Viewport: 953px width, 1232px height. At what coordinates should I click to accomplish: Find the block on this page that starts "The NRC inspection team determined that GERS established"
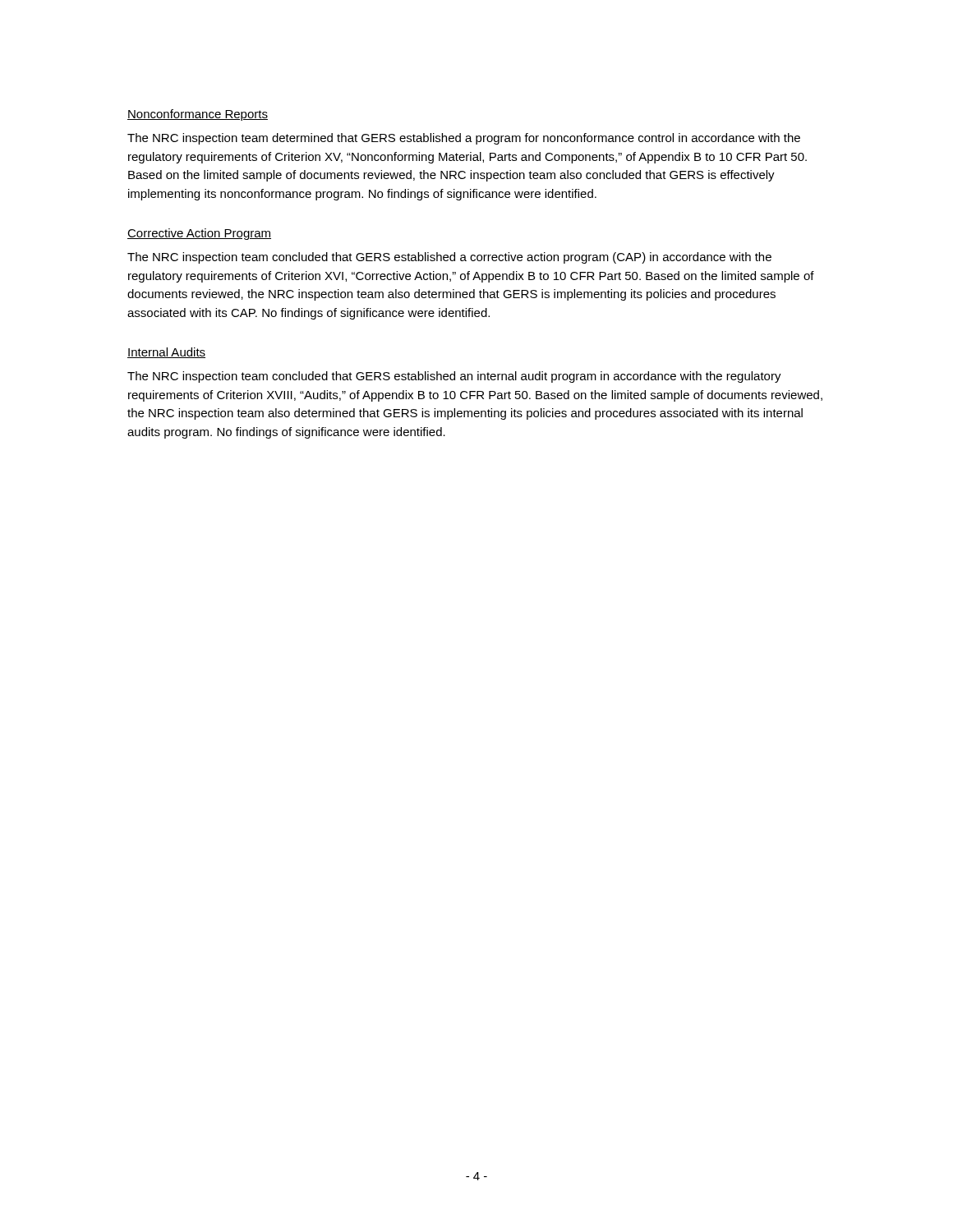(x=468, y=165)
